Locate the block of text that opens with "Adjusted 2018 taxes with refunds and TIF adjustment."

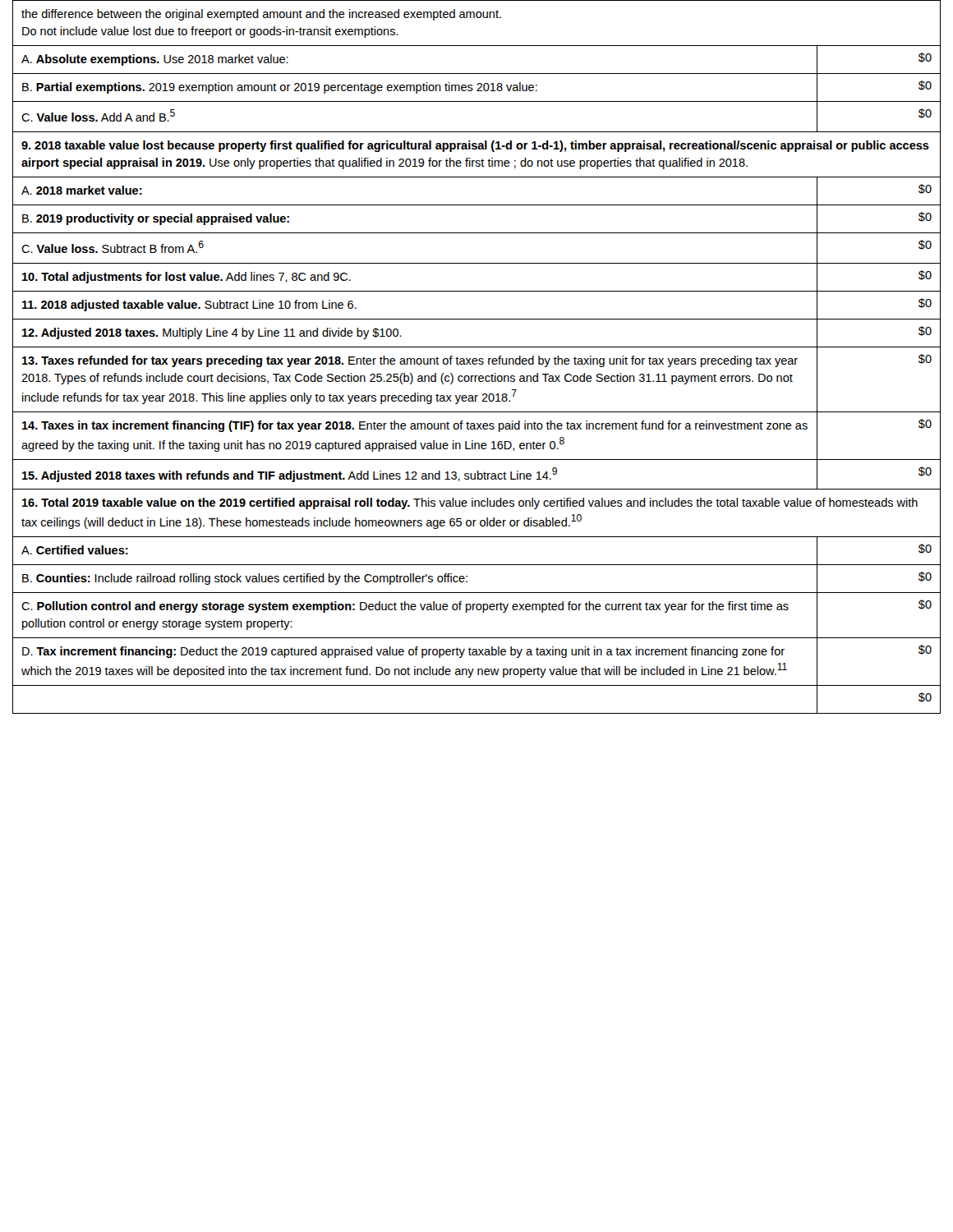(x=289, y=473)
